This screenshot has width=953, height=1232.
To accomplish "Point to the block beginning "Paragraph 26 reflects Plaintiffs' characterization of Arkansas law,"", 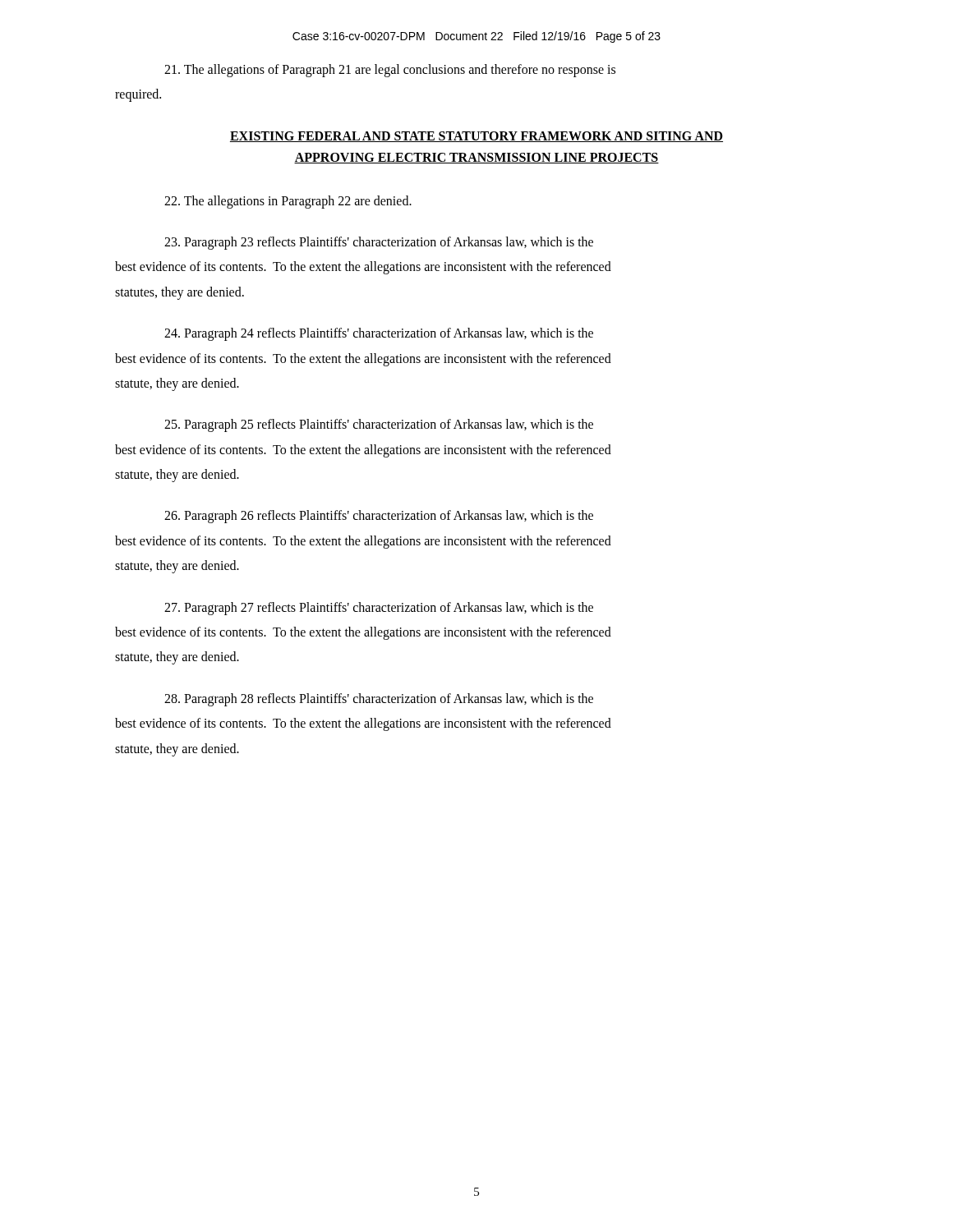I will click(476, 541).
